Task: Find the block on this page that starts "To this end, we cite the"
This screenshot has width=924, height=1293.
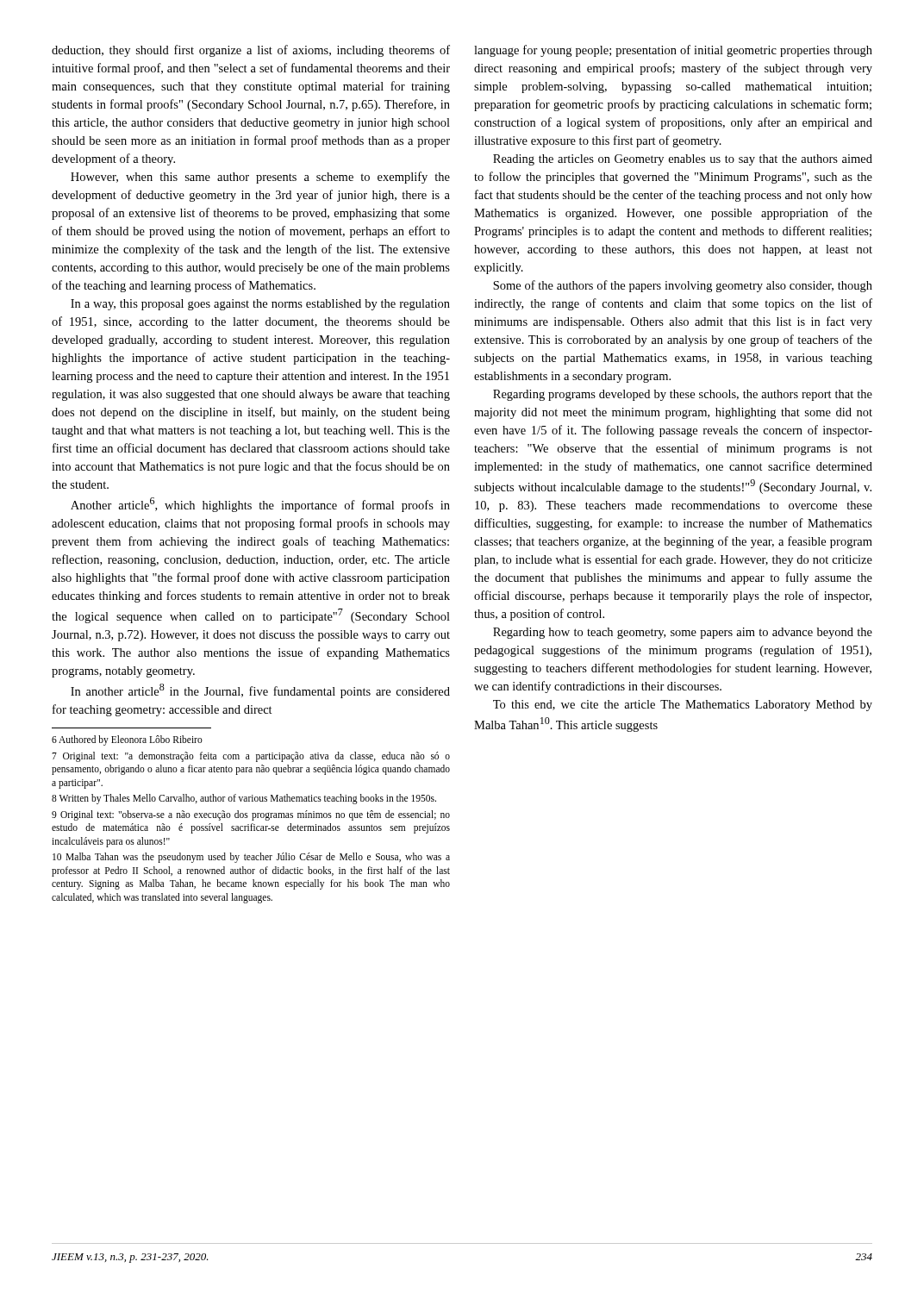Action: pyautogui.click(x=673, y=715)
